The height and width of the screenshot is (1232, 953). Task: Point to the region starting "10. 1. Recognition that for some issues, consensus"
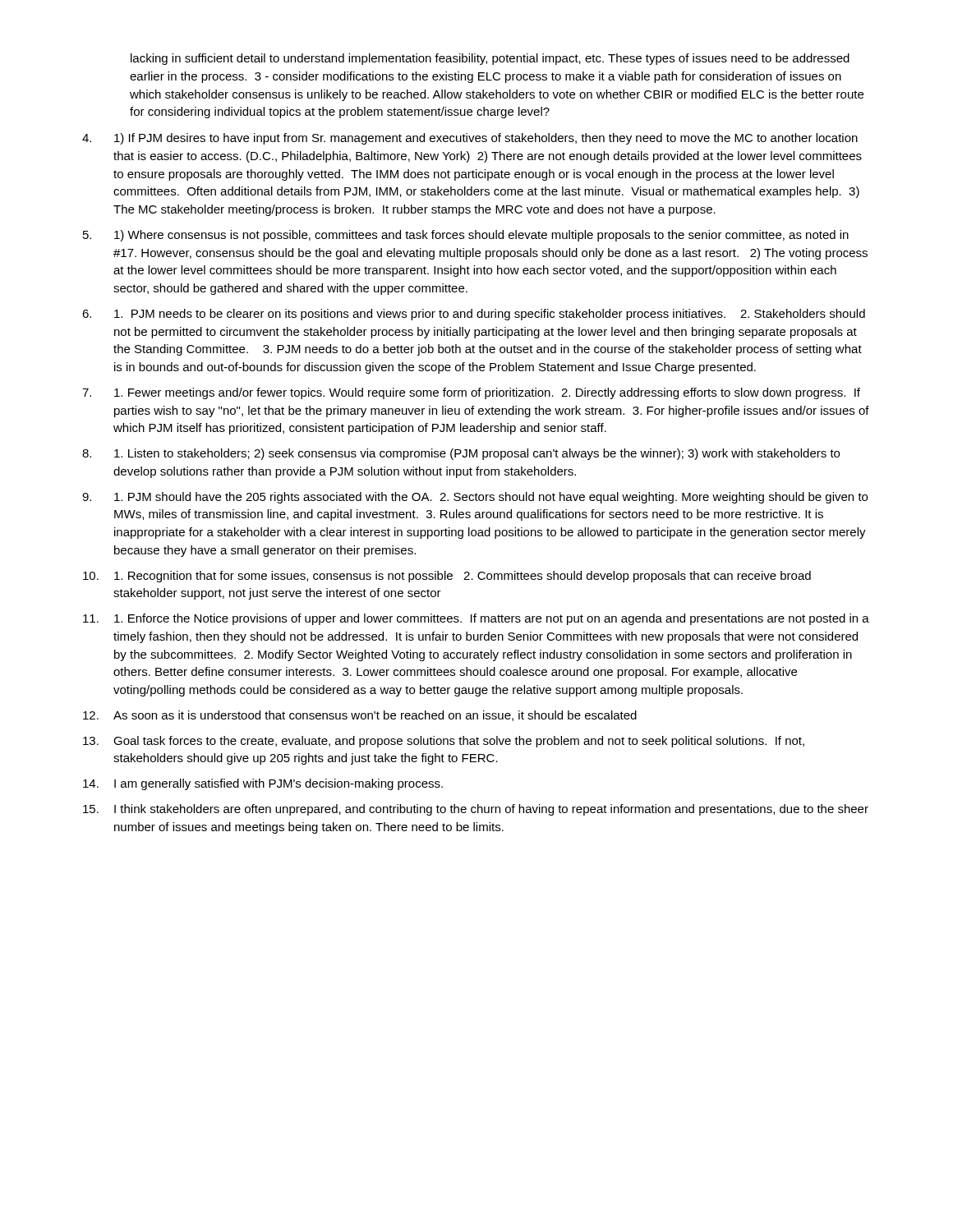(476, 584)
